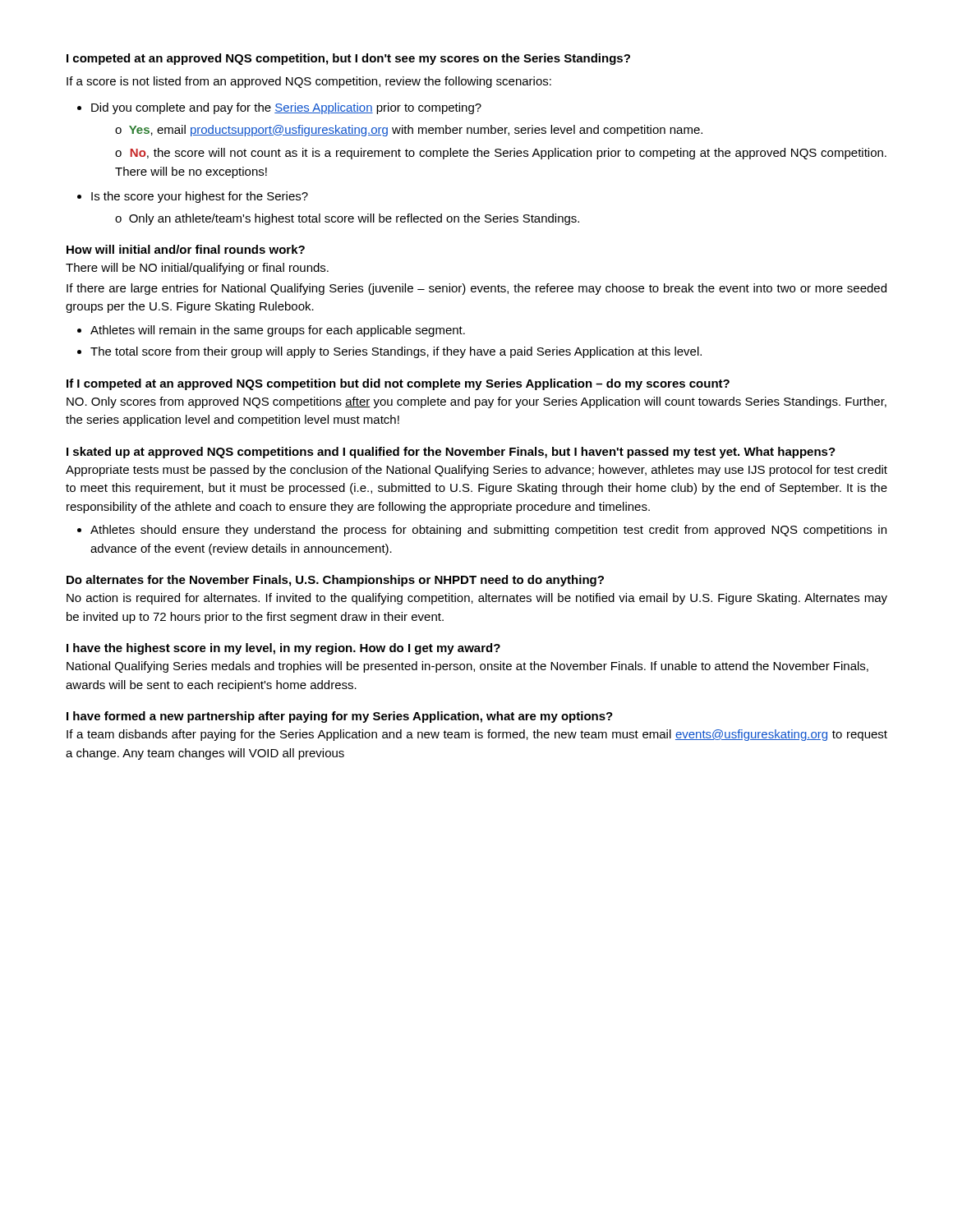The height and width of the screenshot is (1232, 953).
Task: Locate the section header that says "How will initial"
Action: coord(186,249)
